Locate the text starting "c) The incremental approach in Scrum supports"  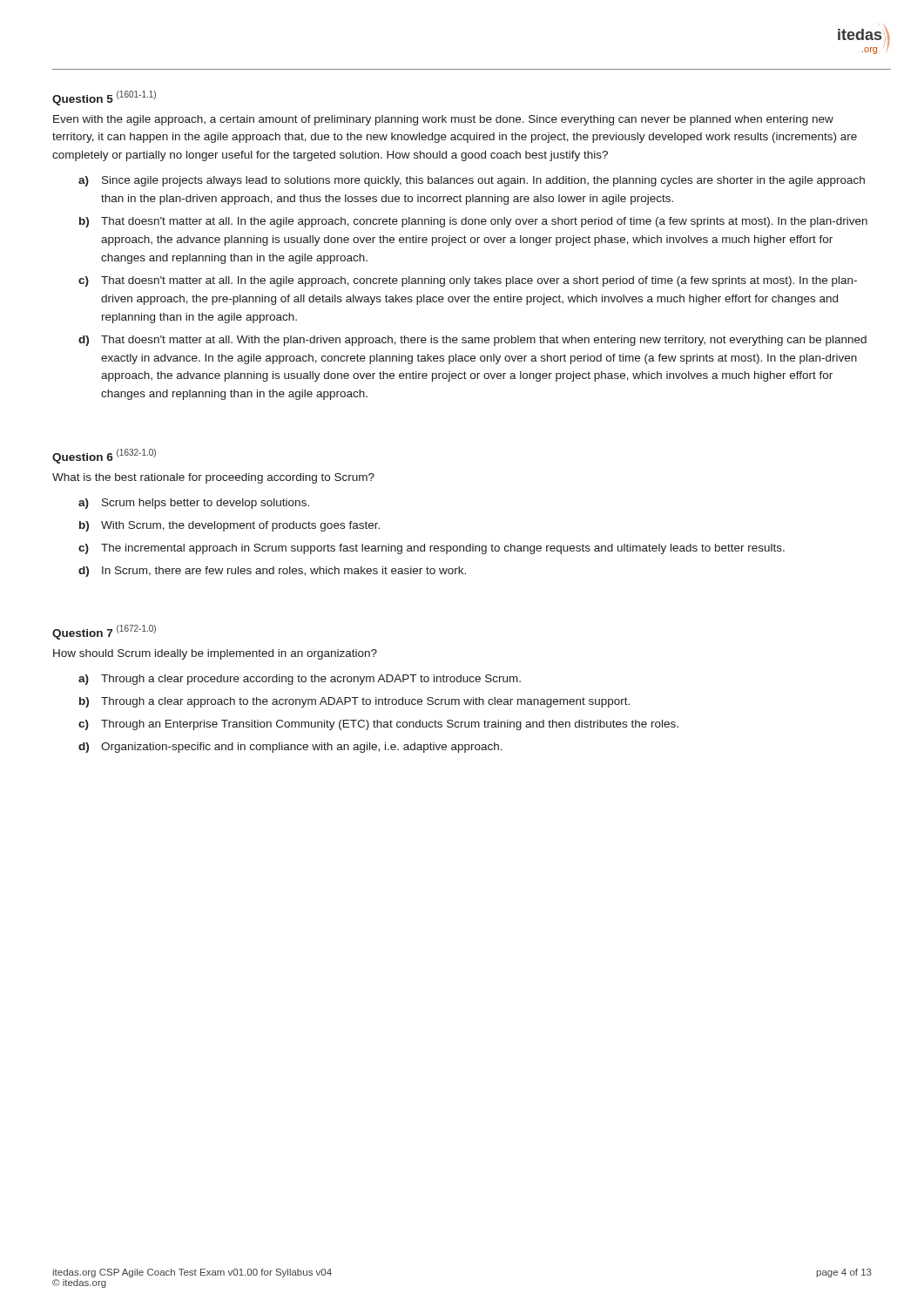[x=475, y=548]
